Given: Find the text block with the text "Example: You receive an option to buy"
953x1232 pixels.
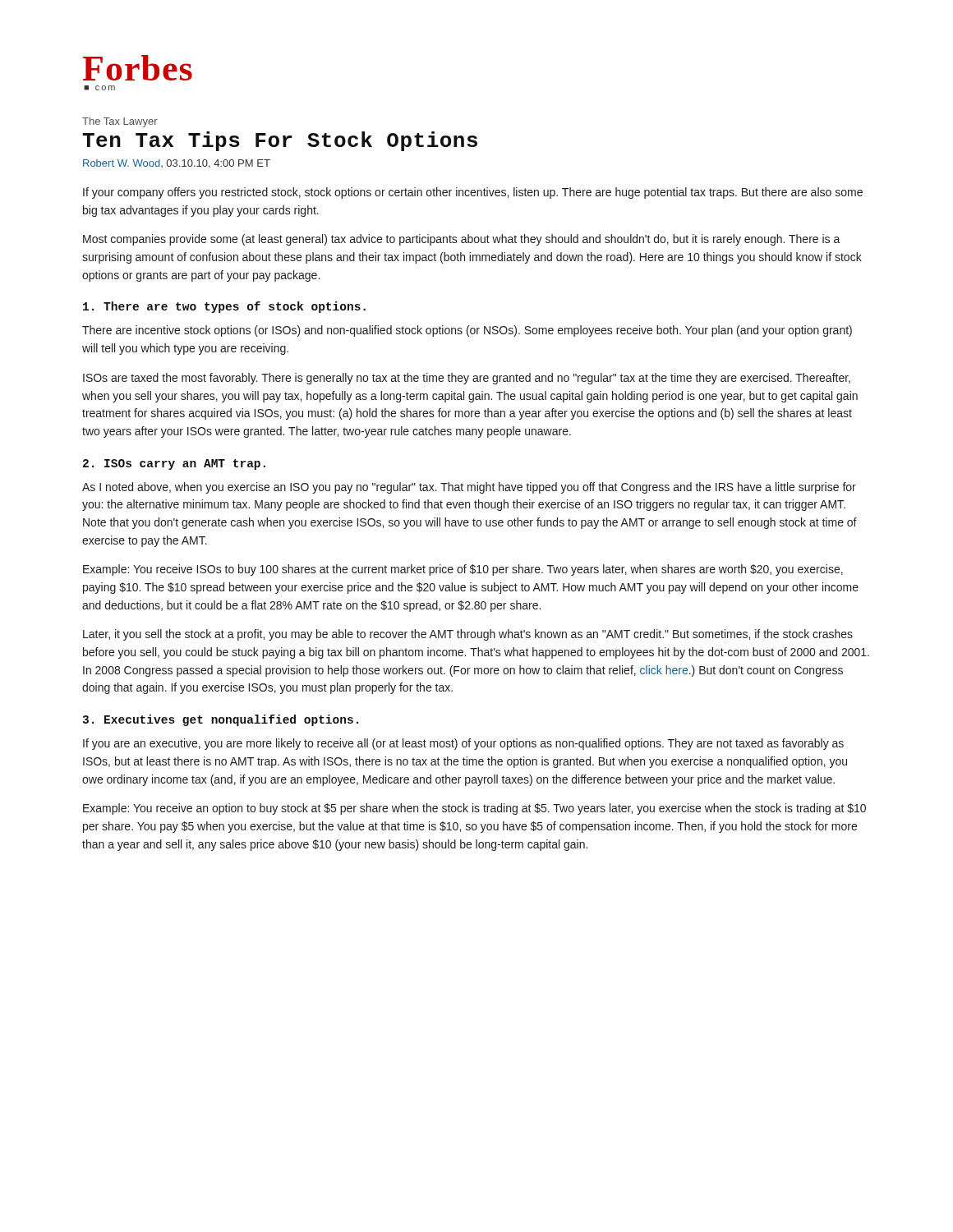Looking at the screenshot, I should tap(474, 826).
